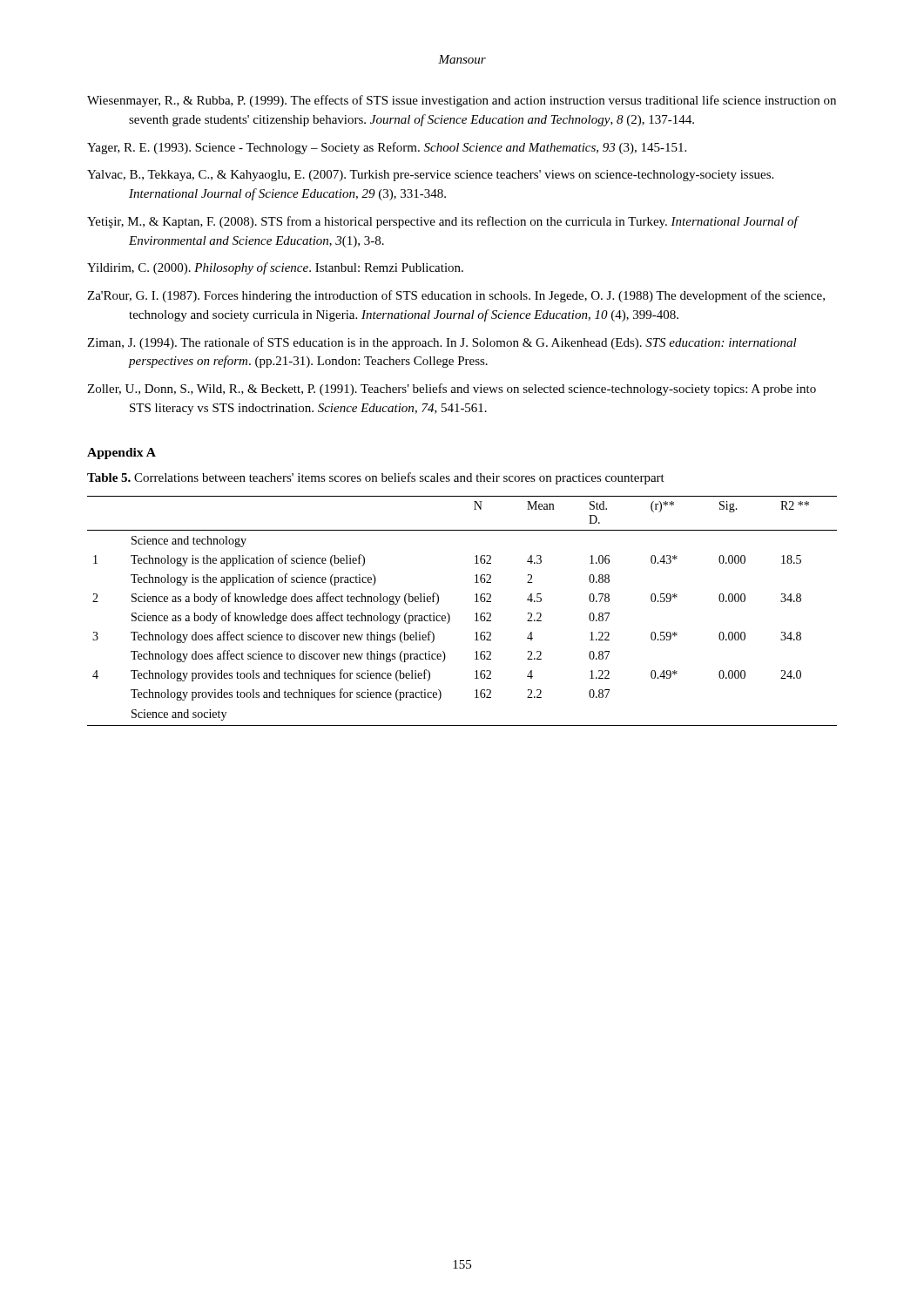Select the region starting "Yildirim, C. (2000). Philosophy of science."

[276, 268]
